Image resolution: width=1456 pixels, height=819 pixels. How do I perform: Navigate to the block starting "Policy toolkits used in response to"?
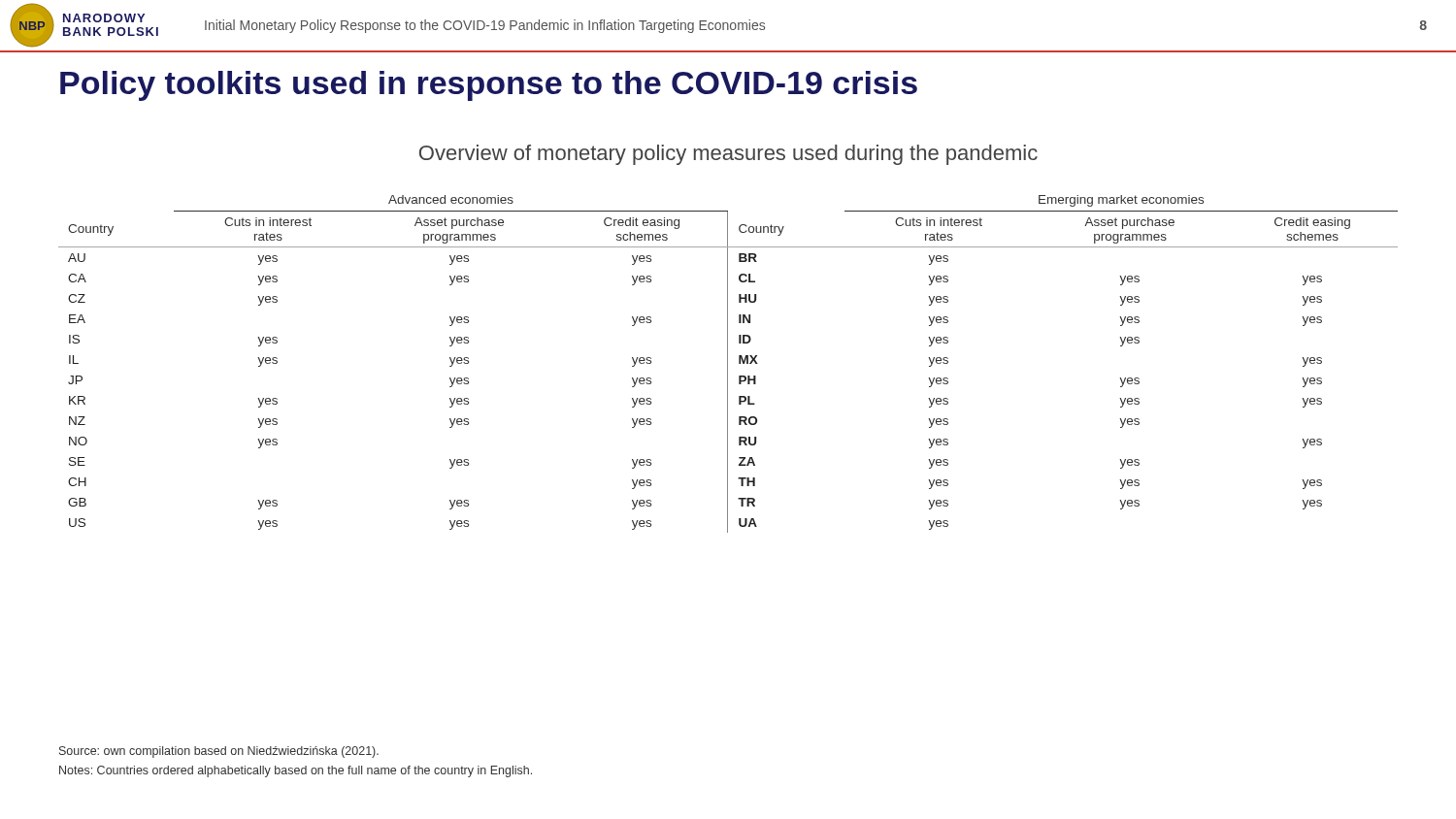tap(728, 83)
